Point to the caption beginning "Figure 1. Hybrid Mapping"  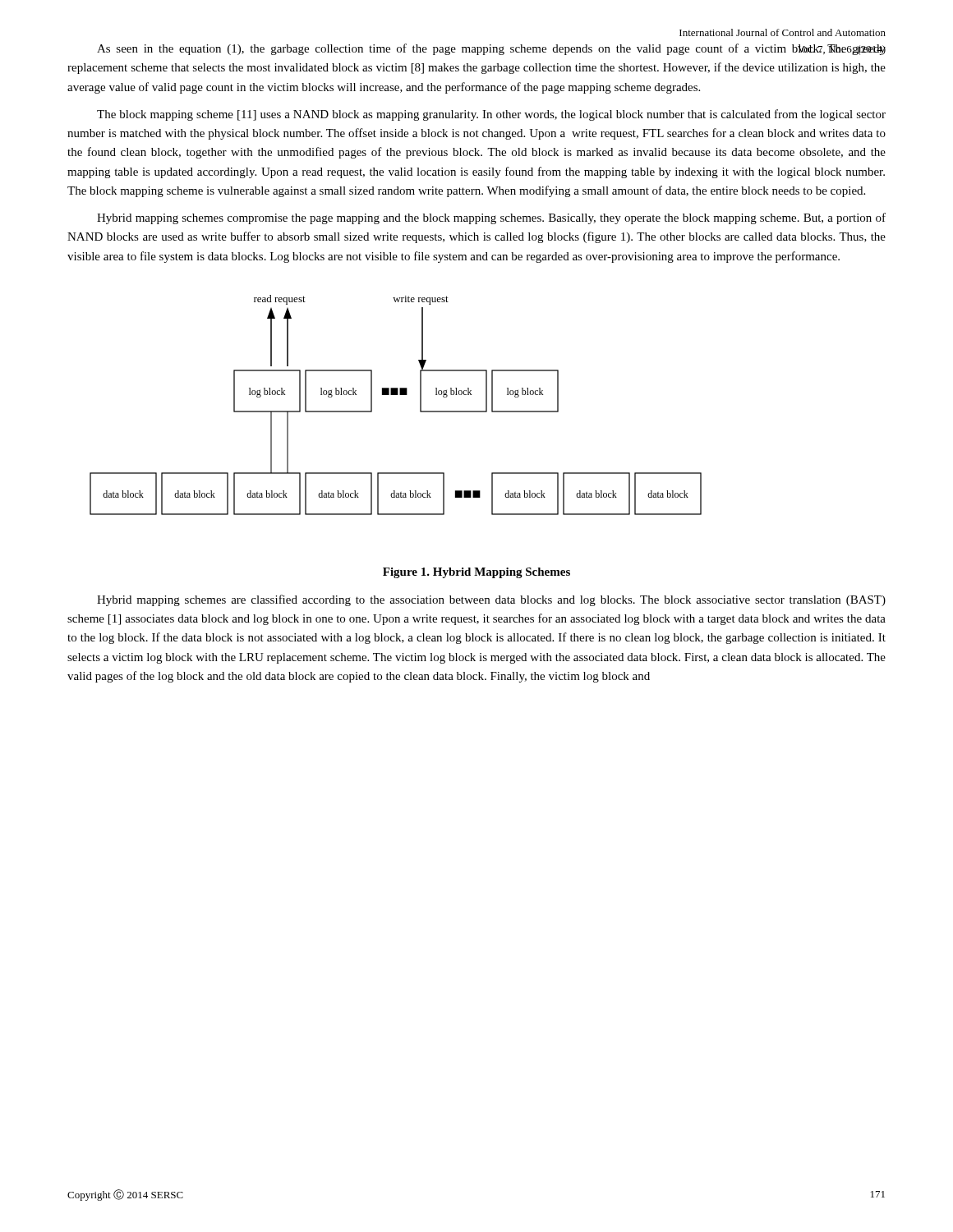click(476, 571)
